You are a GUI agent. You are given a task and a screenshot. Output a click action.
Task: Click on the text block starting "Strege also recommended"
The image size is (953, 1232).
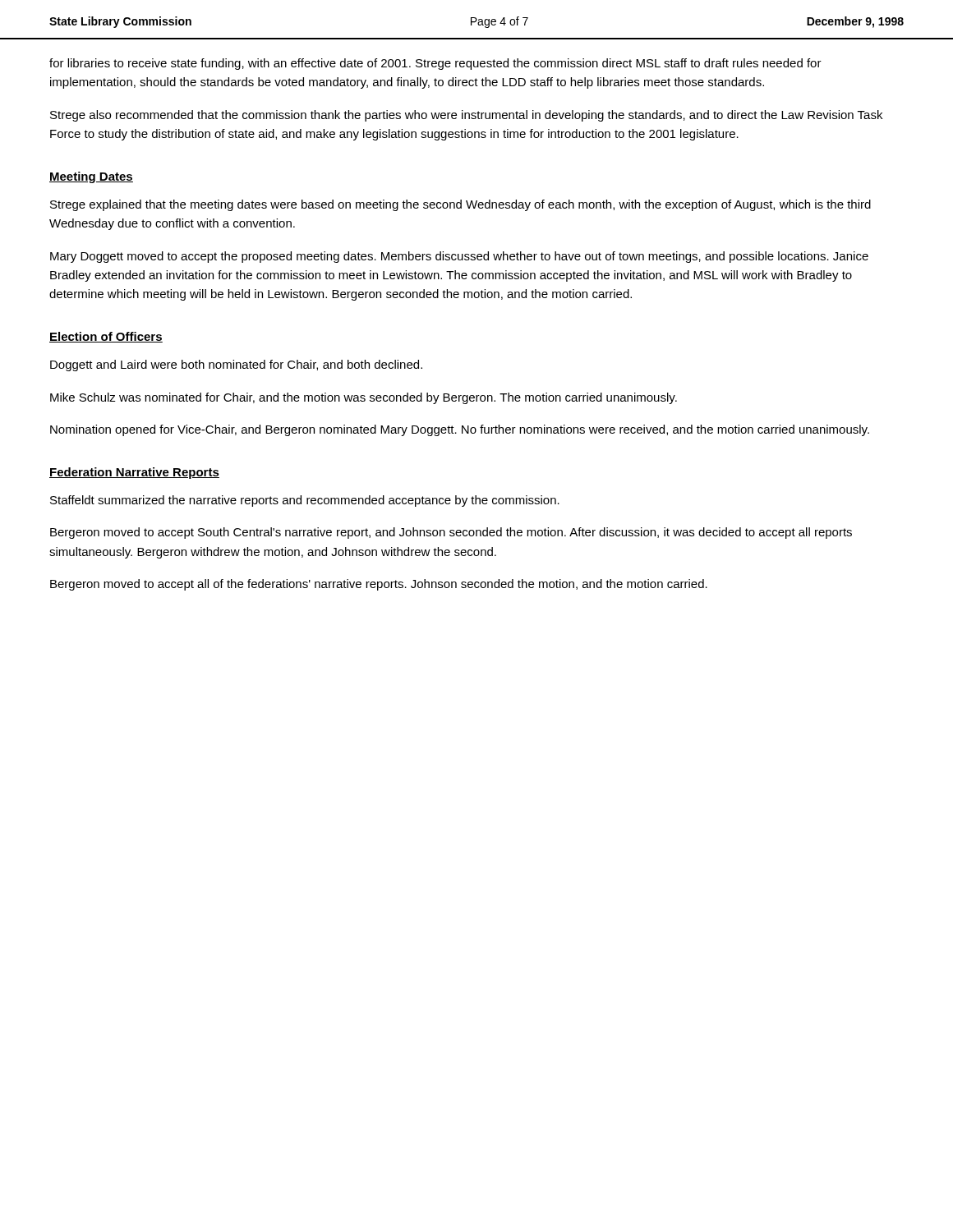[466, 124]
